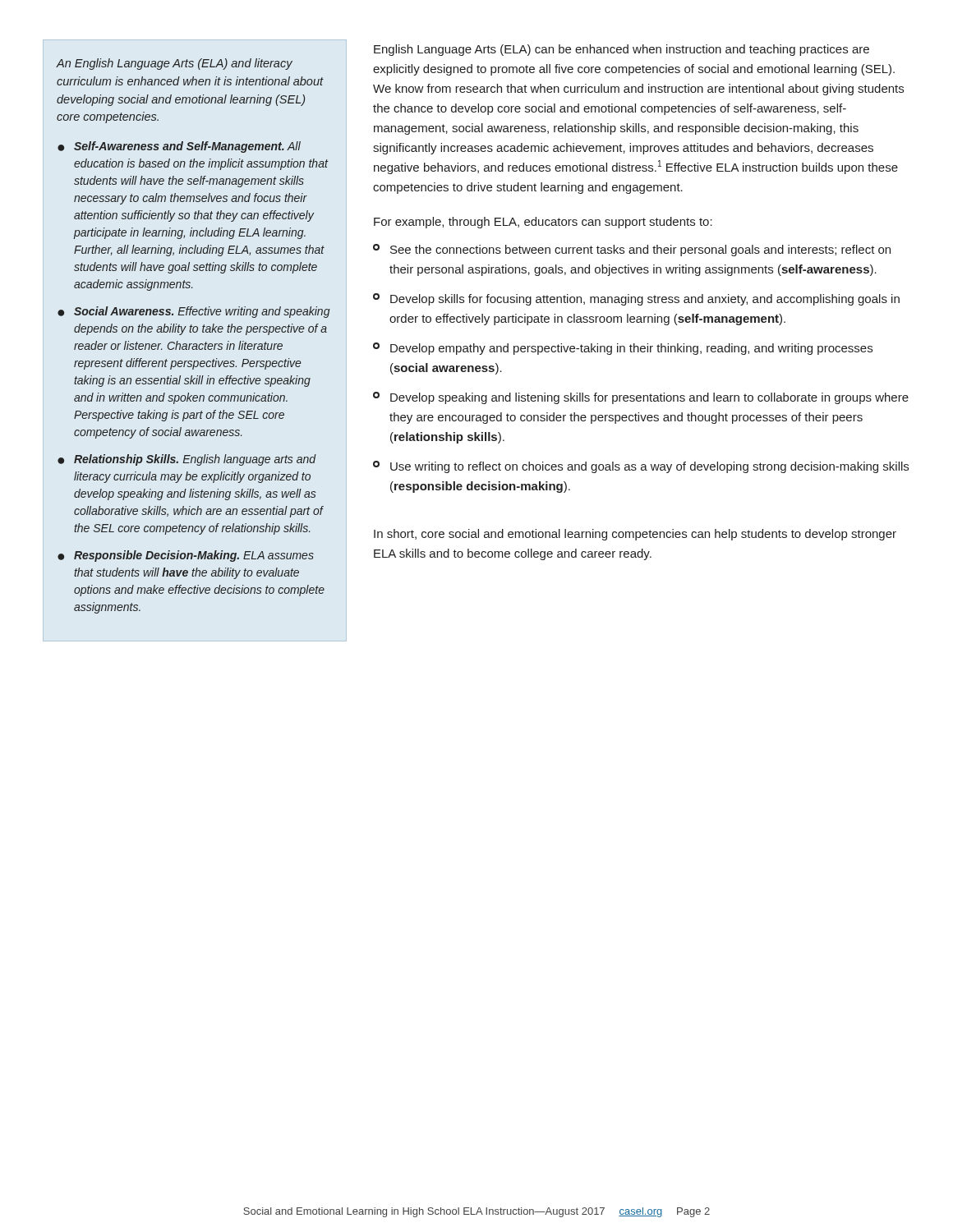953x1232 pixels.
Task: Select the list item that reads "● Self-Awareness and Self-Management."
Action: click(194, 216)
